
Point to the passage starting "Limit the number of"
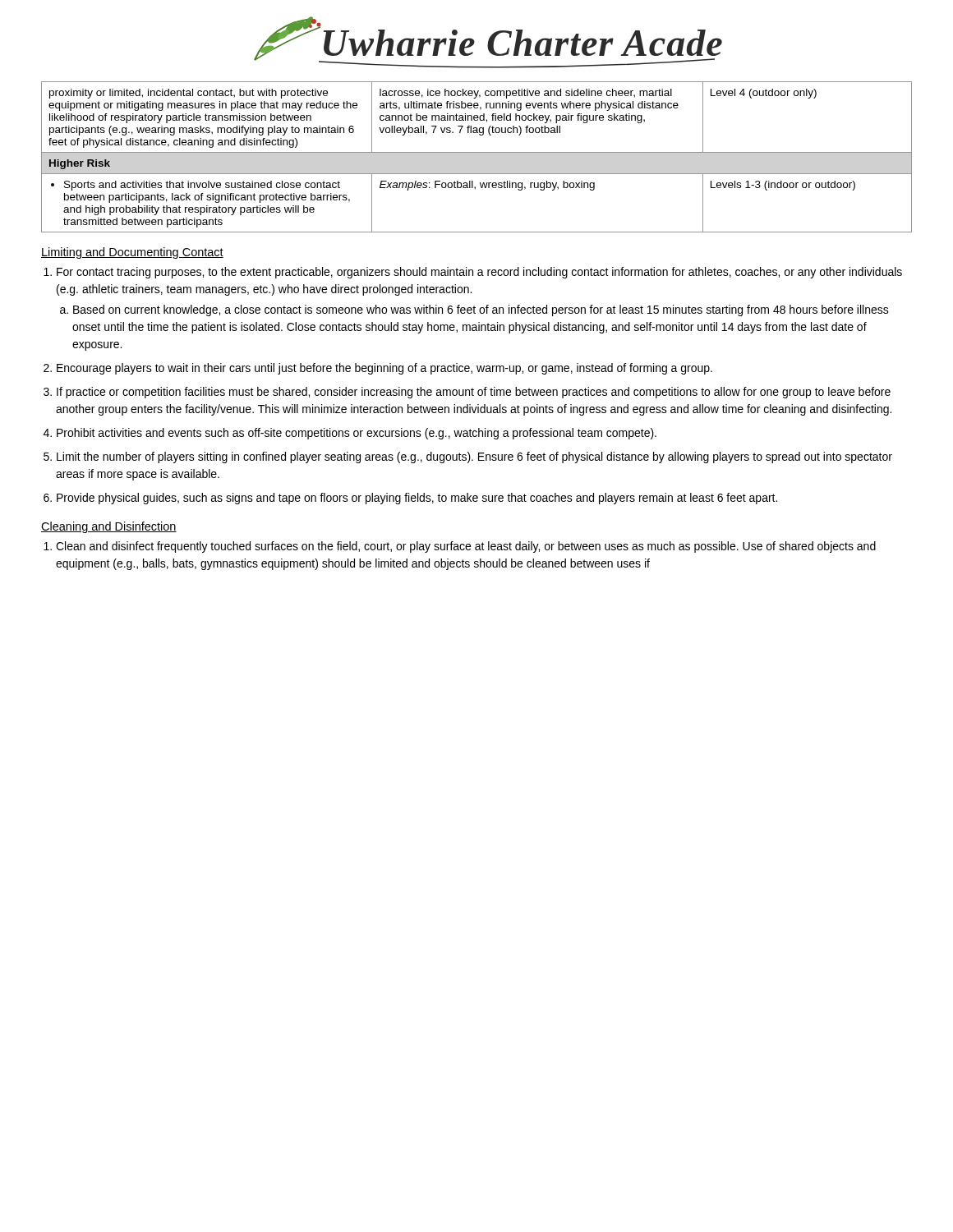(x=484, y=466)
